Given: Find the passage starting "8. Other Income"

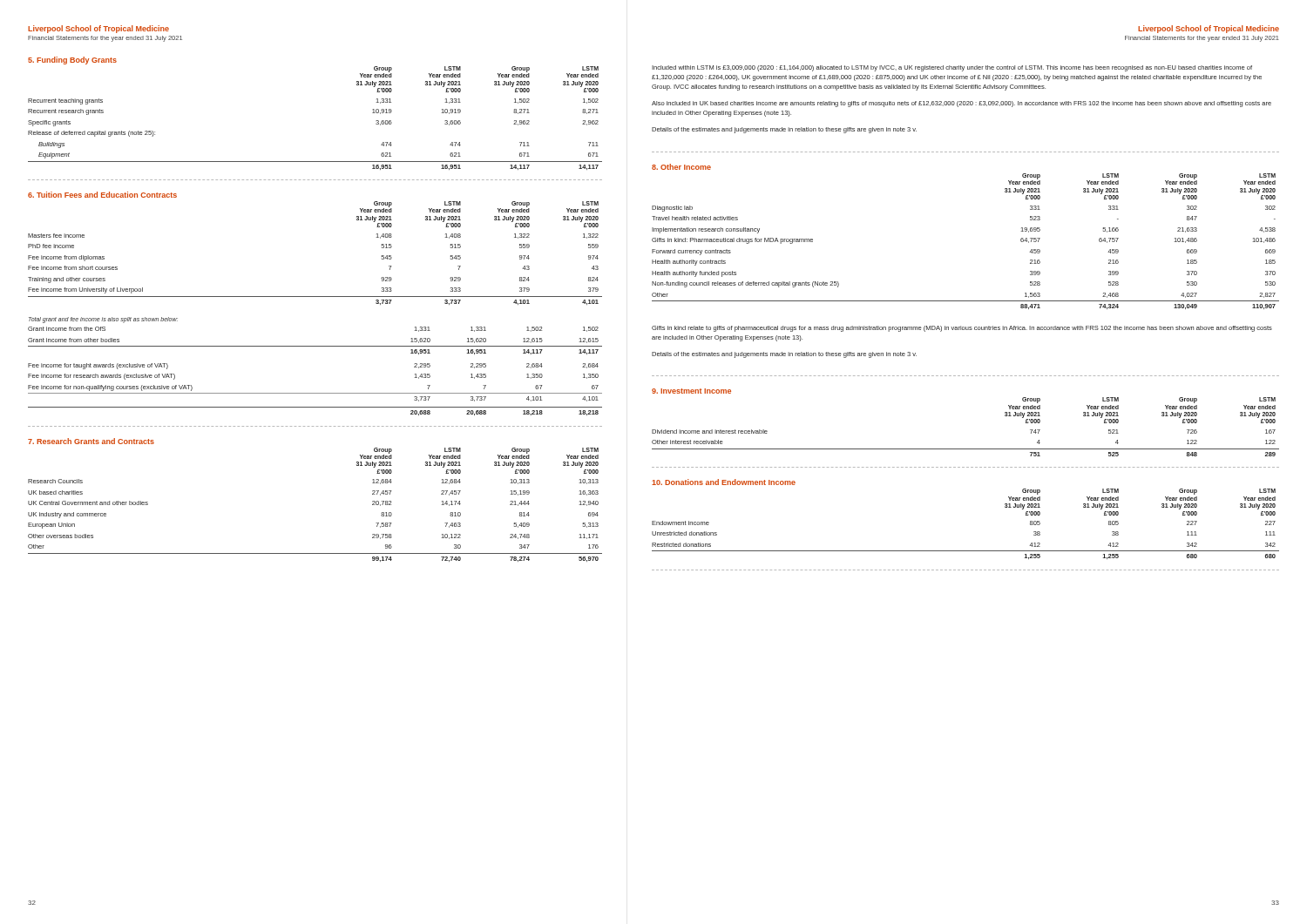Looking at the screenshot, I should 681,167.
